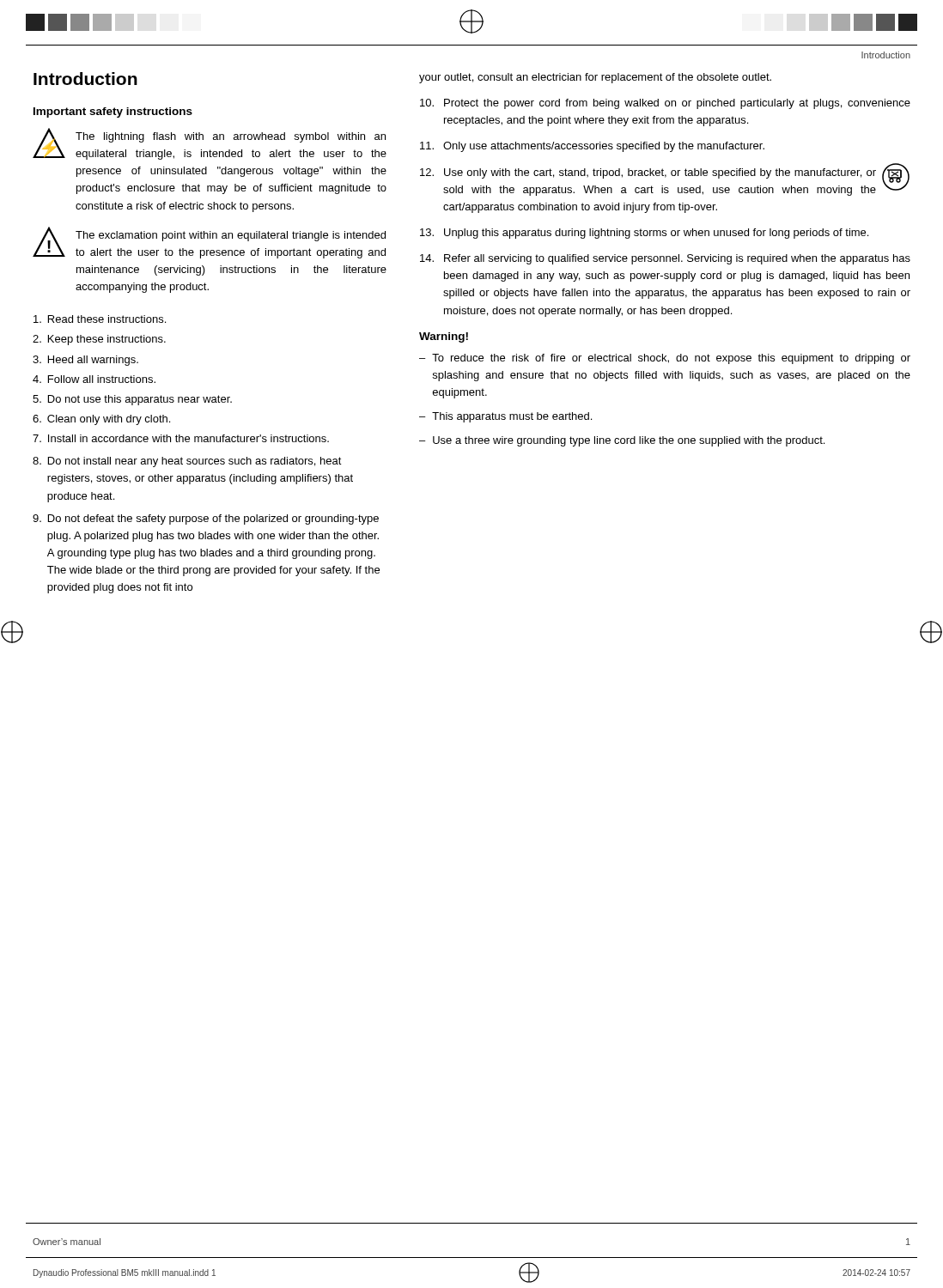Select the passage starting "9.Do not defeat the safety purpose of"
This screenshot has height=1288, width=943.
point(210,553)
